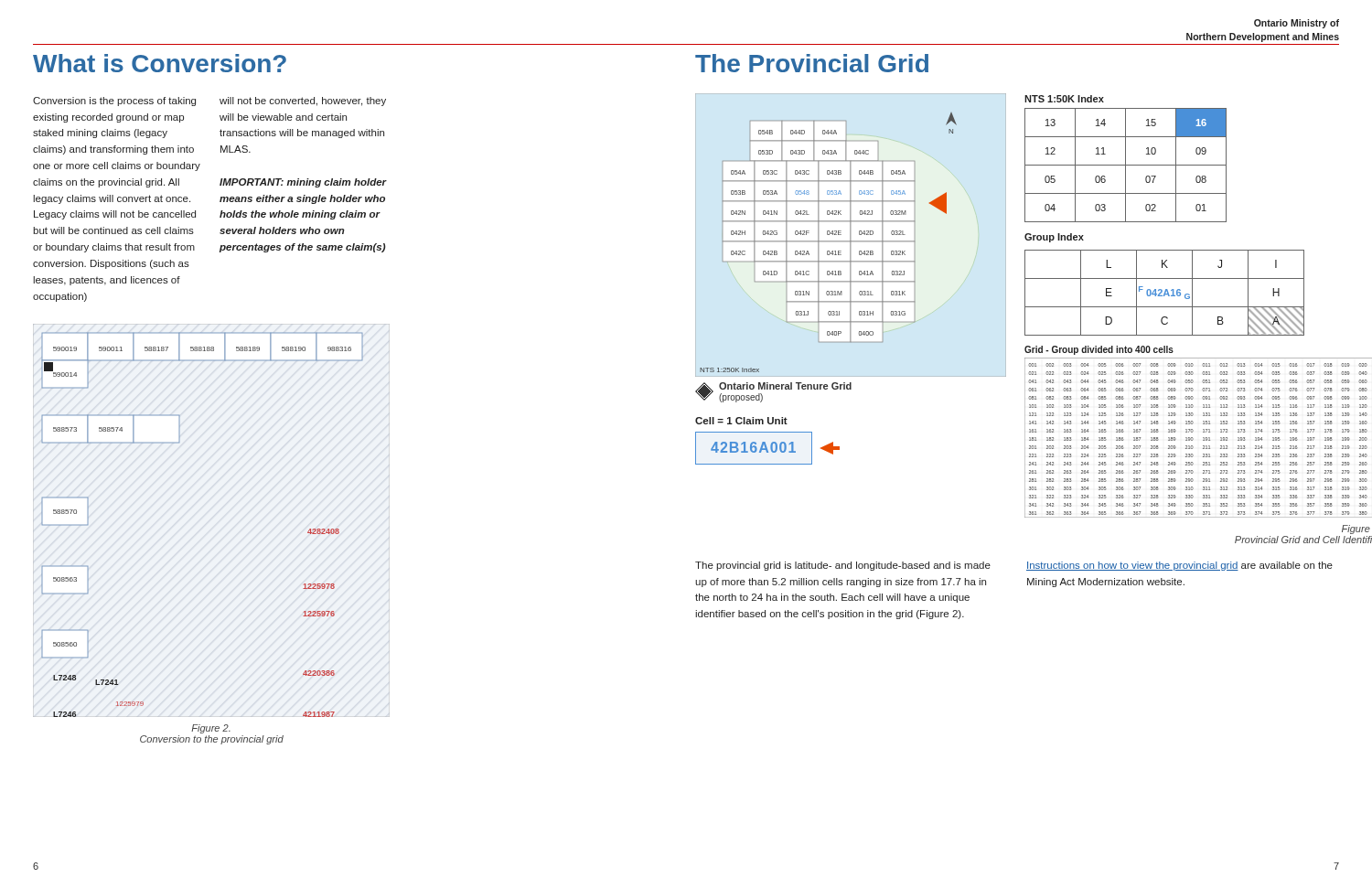Find the block on this page that starts "will not be converted, however,"
The width and height of the screenshot is (1372, 888).
coord(303,174)
